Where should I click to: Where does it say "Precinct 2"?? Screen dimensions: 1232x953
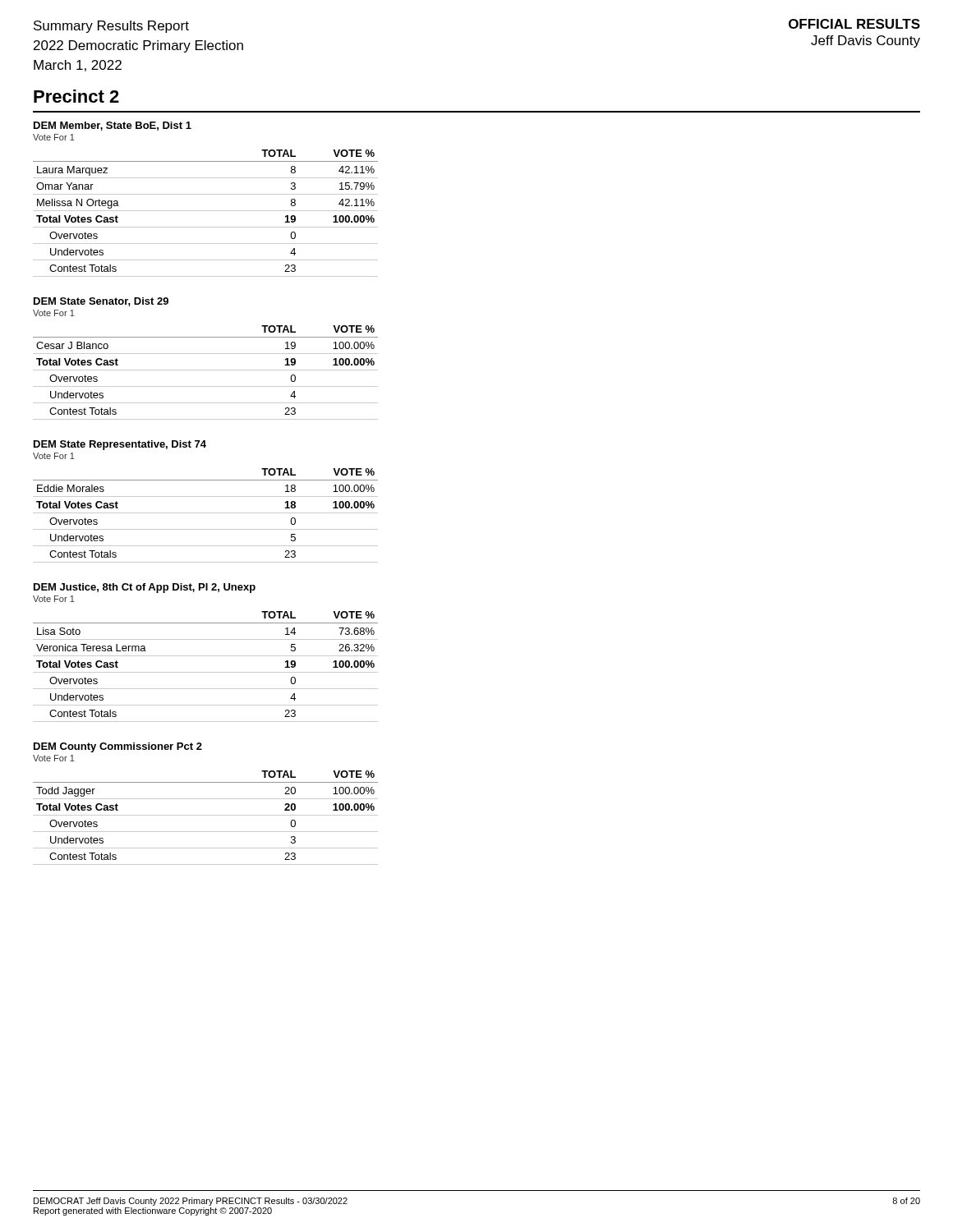[76, 97]
